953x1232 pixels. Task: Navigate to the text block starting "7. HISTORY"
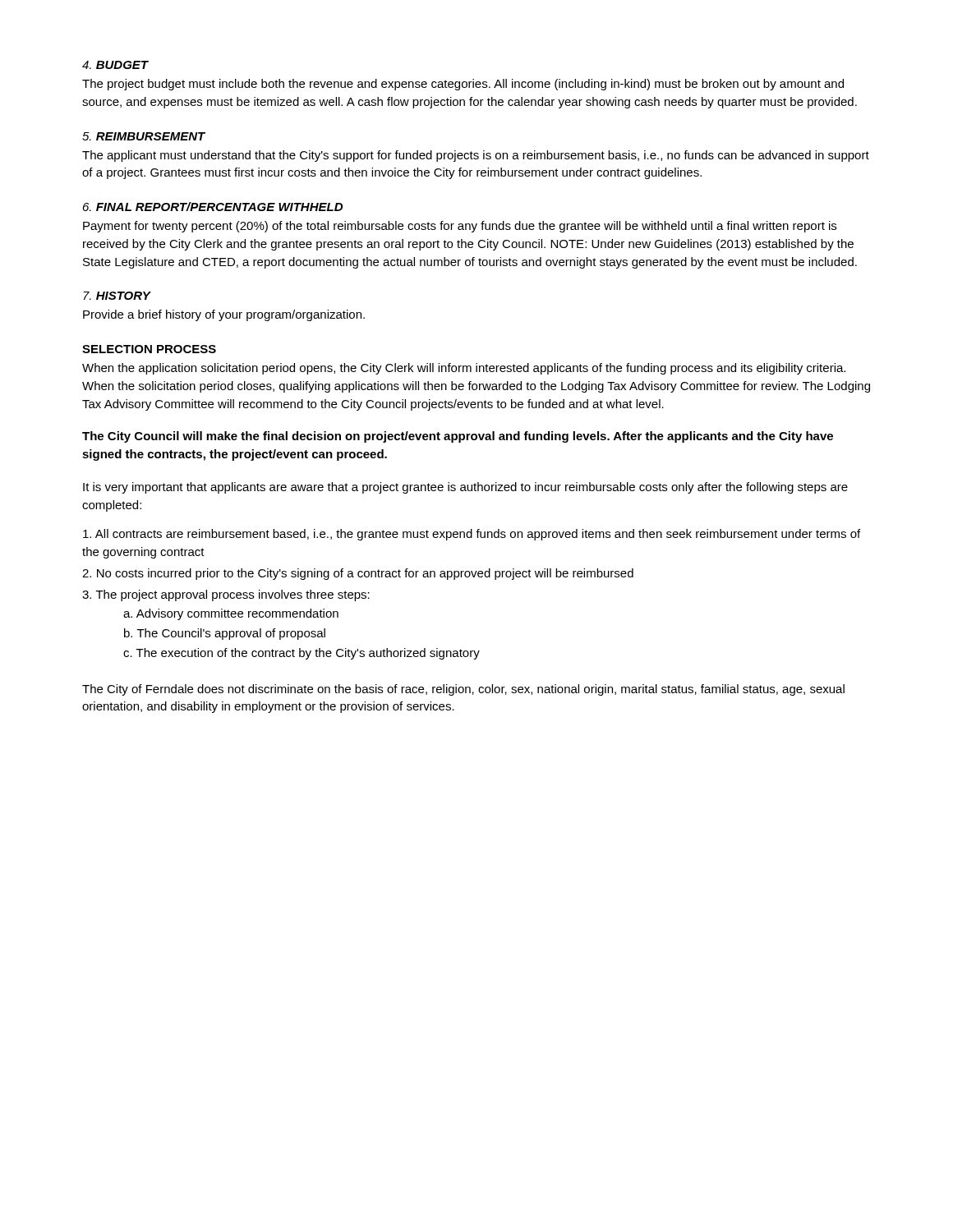pyautogui.click(x=116, y=295)
